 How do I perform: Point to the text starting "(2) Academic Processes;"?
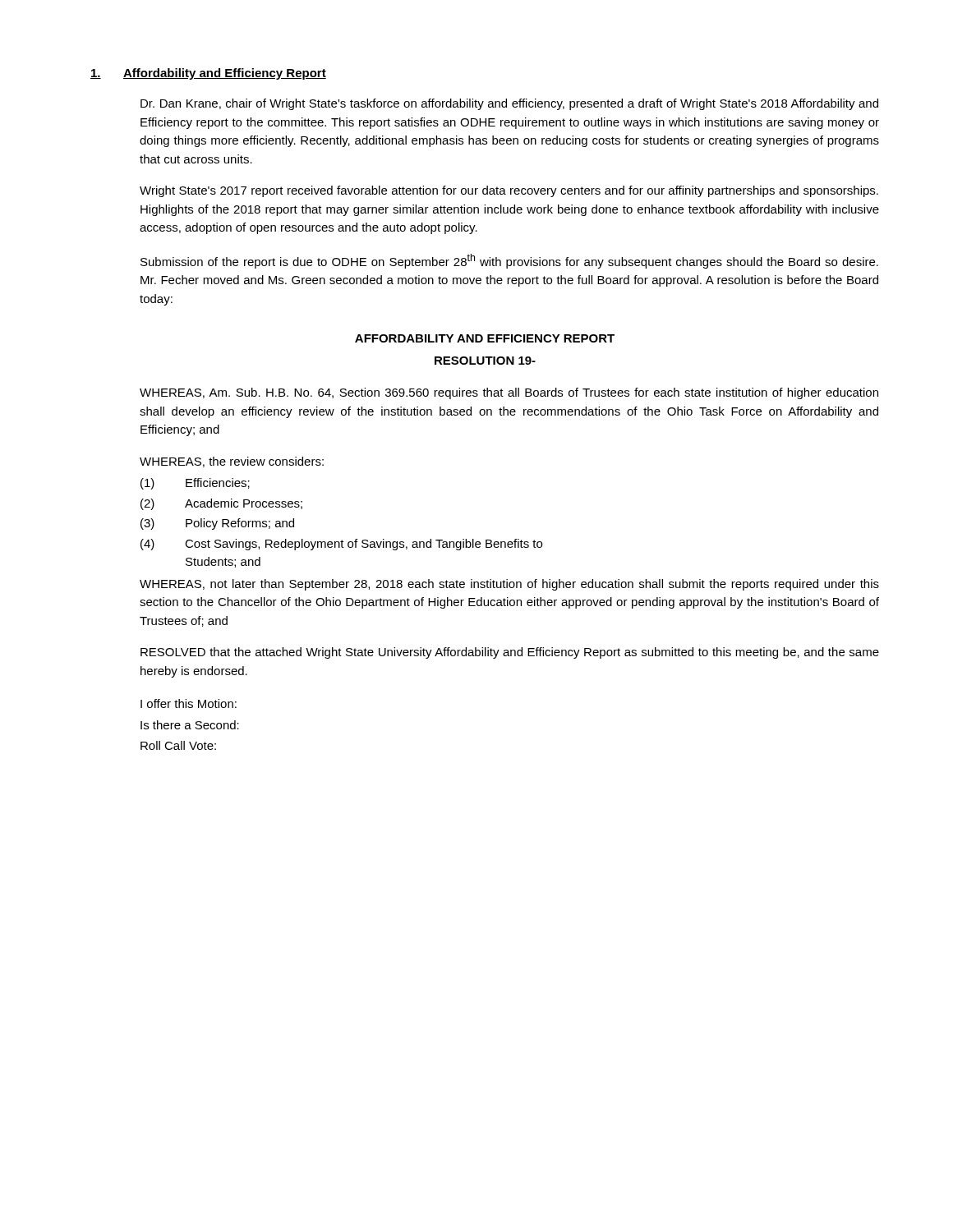[x=222, y=503]
